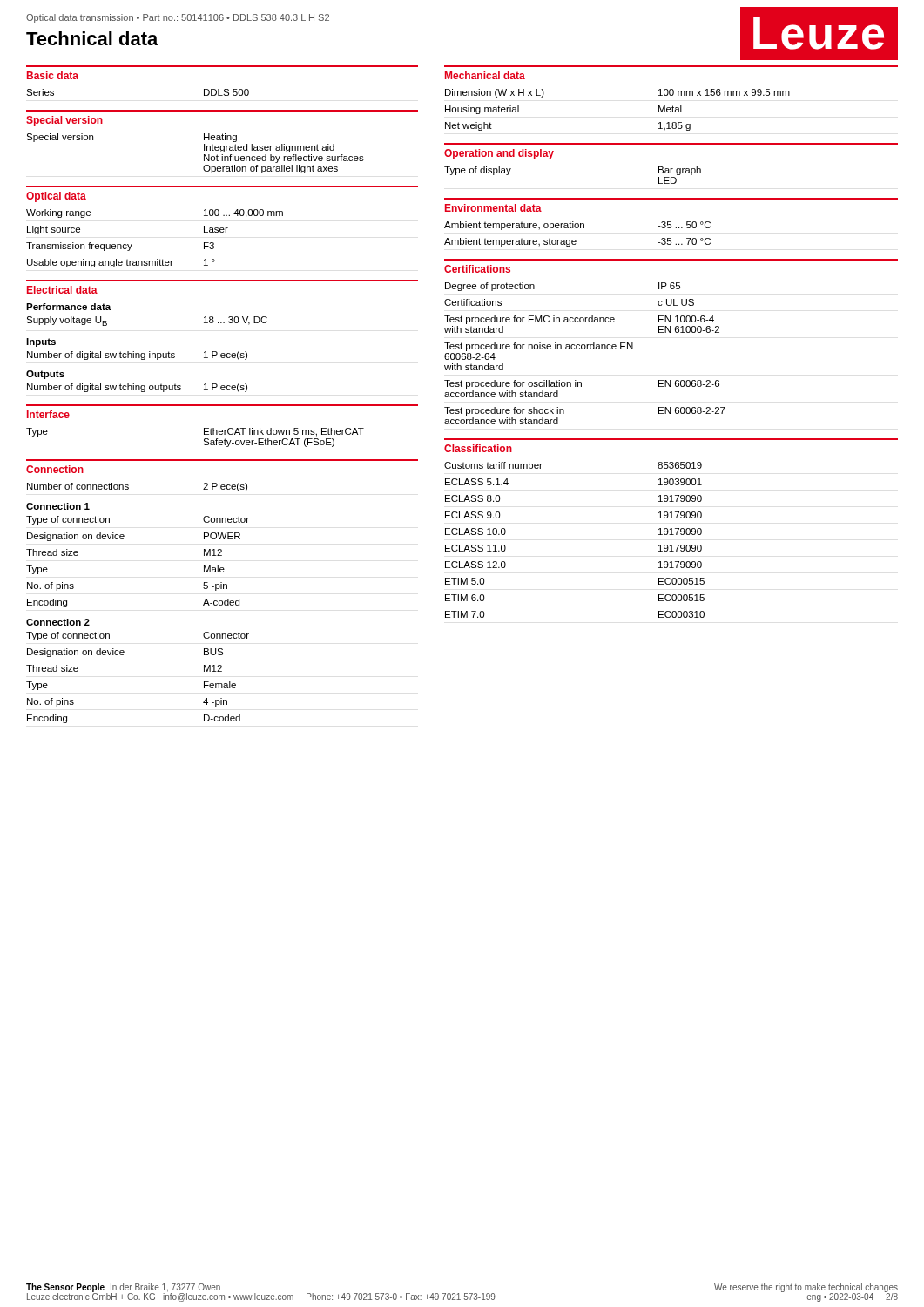Find the passage starting "Type of display Bar graphLED"
This screenshot has width=924, height=1307.
coord(671,176)
